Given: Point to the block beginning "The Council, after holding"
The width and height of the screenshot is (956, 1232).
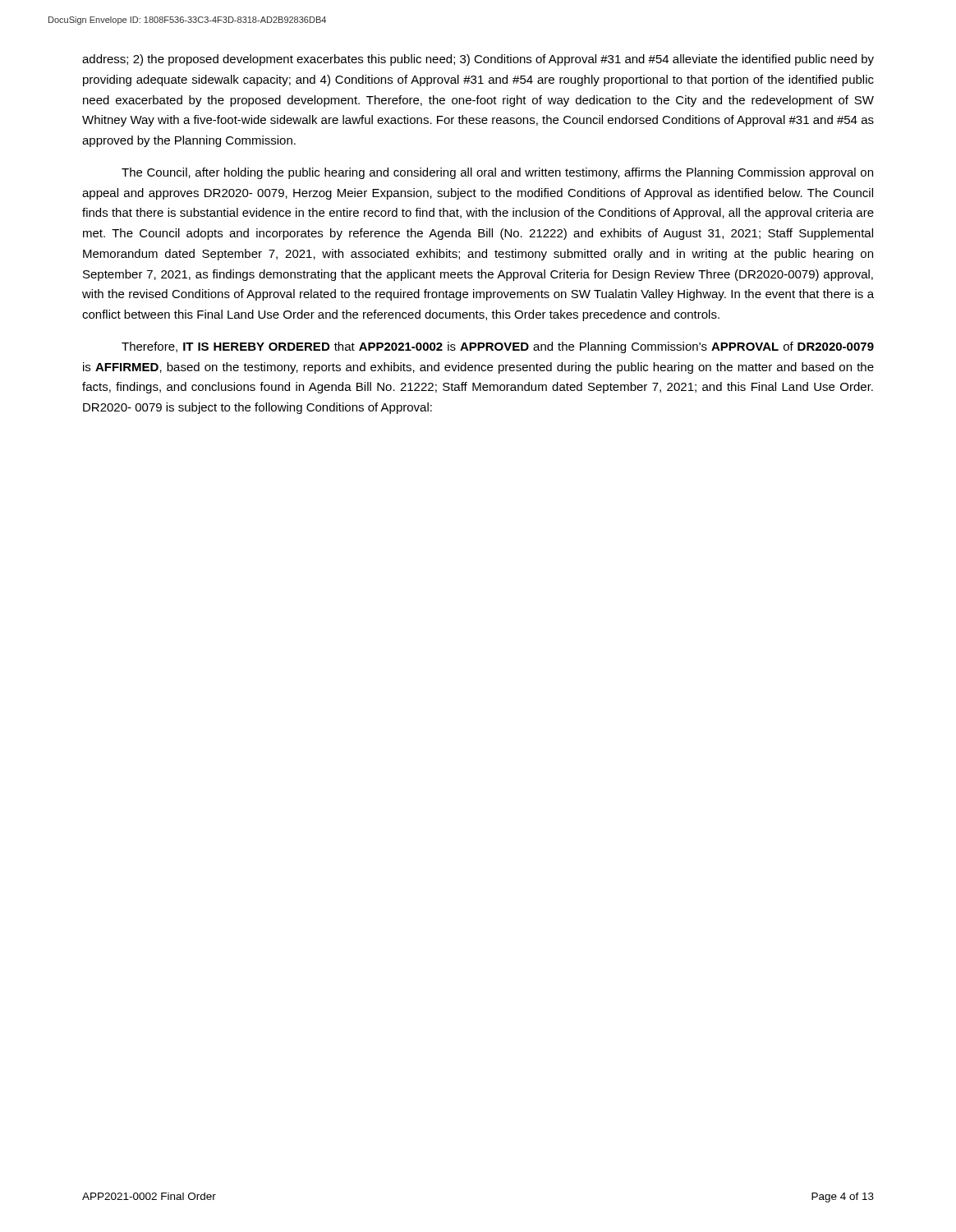Looking at the screenshot, I should (x=478, y=244).
